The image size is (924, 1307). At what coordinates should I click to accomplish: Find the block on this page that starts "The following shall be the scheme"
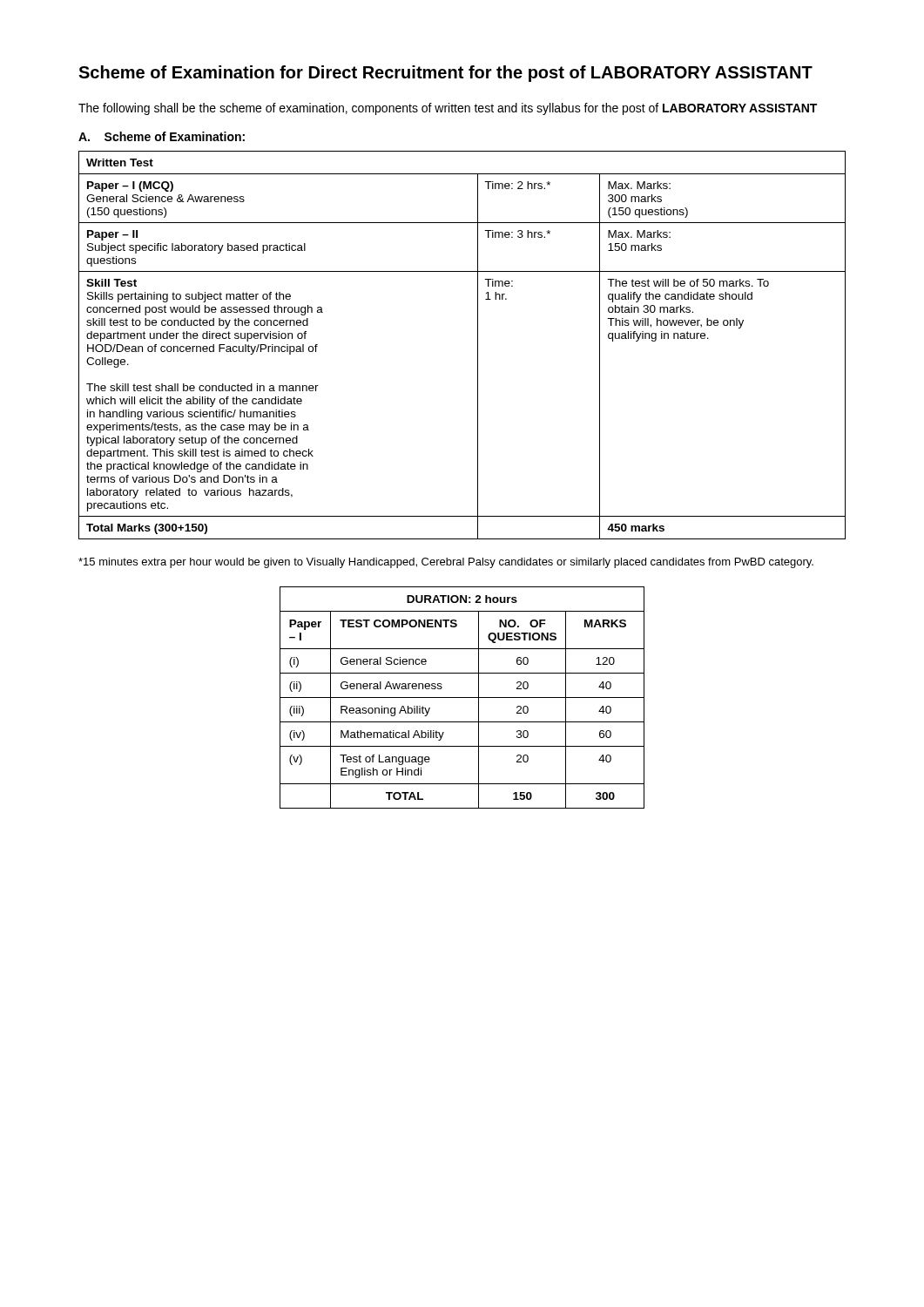coord(448,108)
